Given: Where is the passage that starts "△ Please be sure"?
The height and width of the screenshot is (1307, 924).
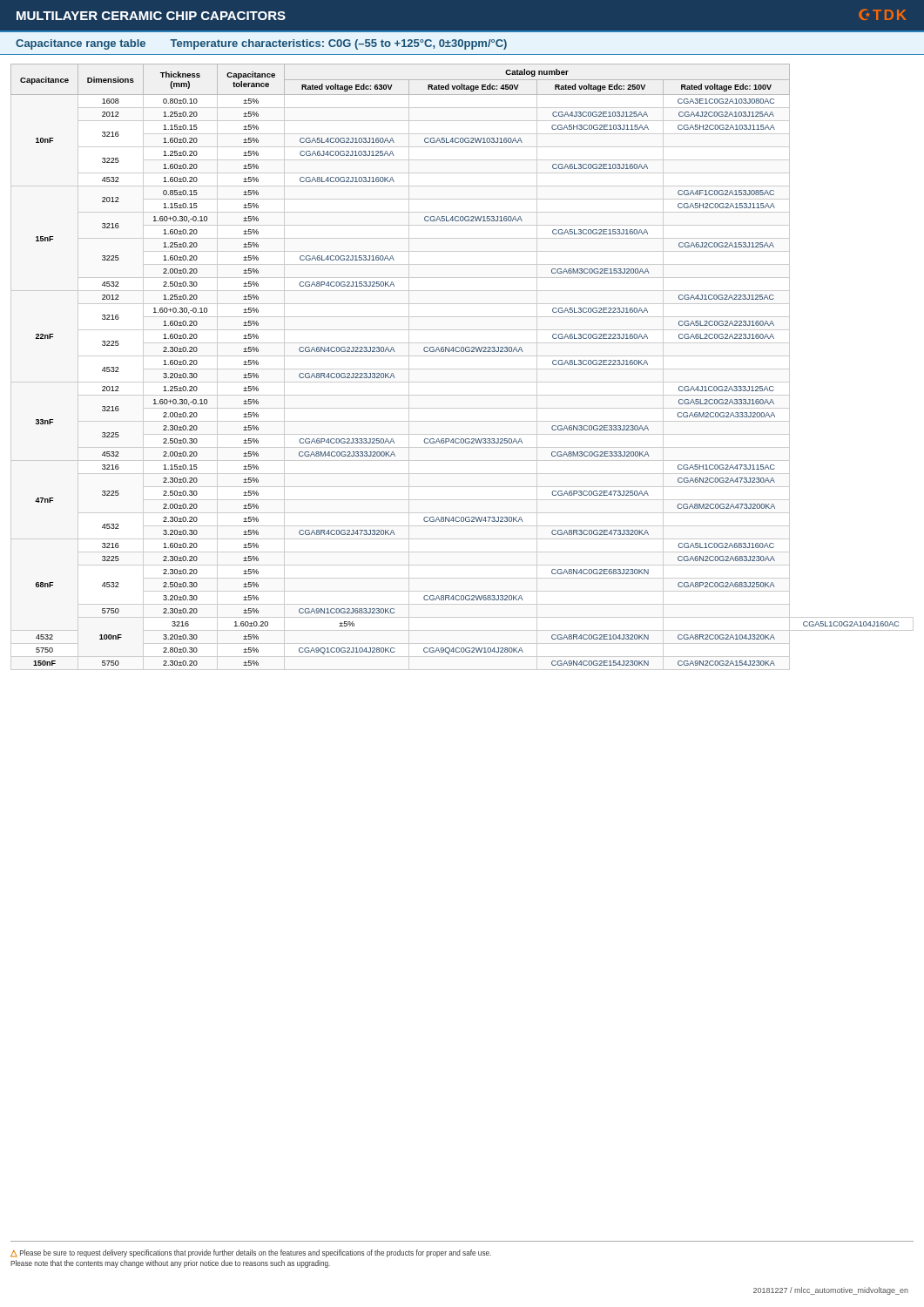Looking at the screenshot, I should click(251, 1258).
